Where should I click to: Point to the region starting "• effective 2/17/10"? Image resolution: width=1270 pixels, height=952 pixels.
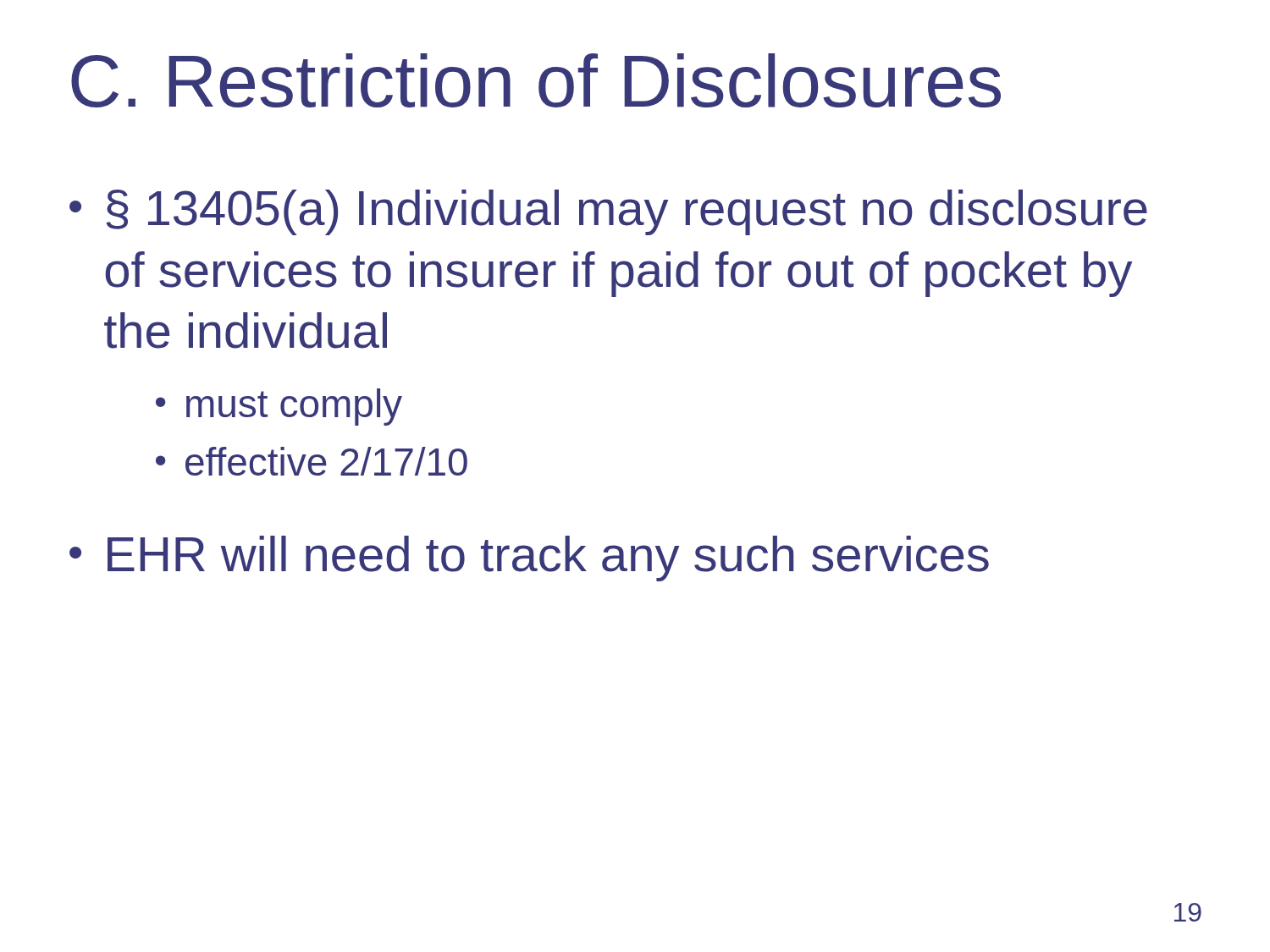click(312, 463)
